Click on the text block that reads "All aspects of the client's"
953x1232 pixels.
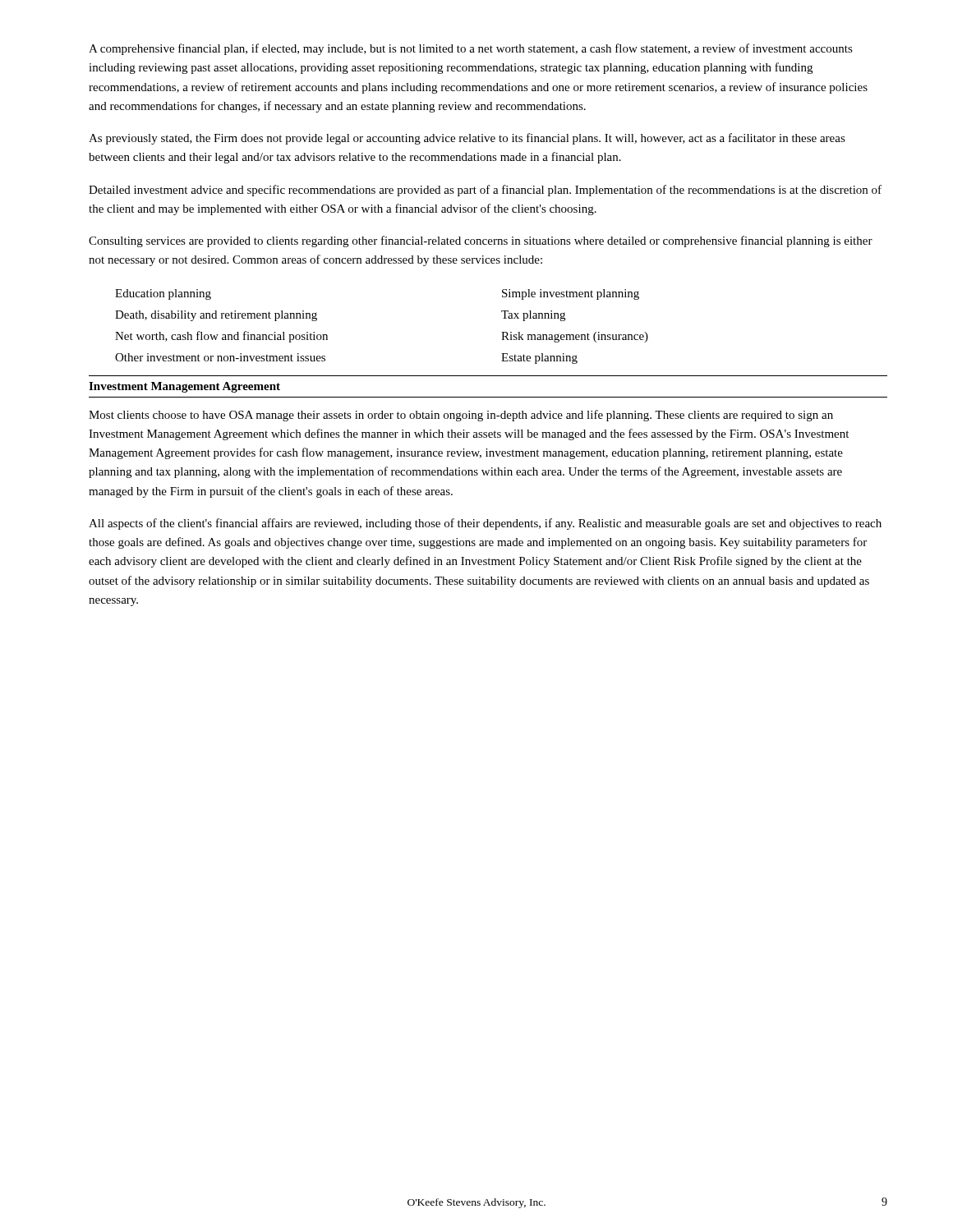[x=485, y=561]
